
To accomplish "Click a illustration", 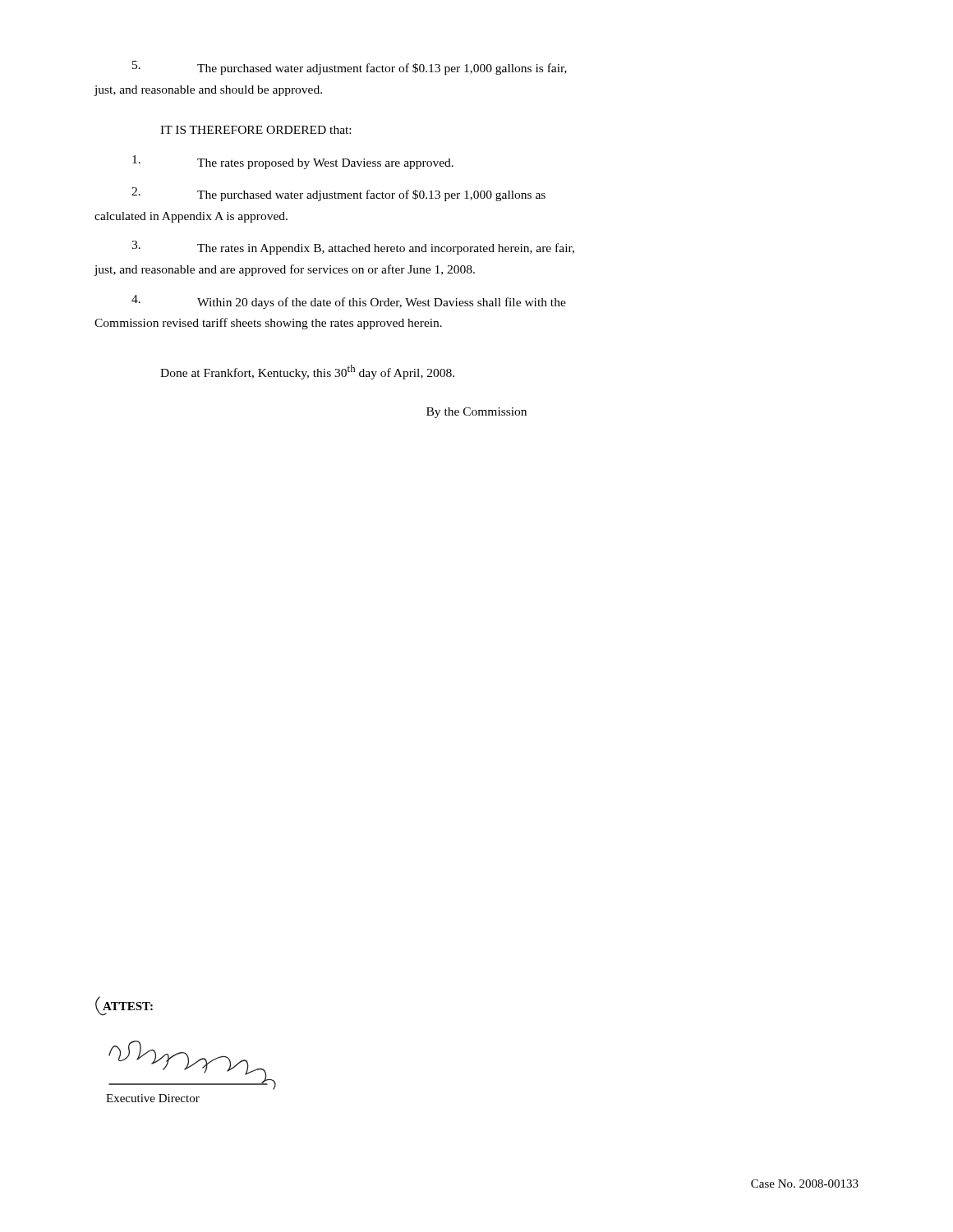I will (x=209, y=1053).
